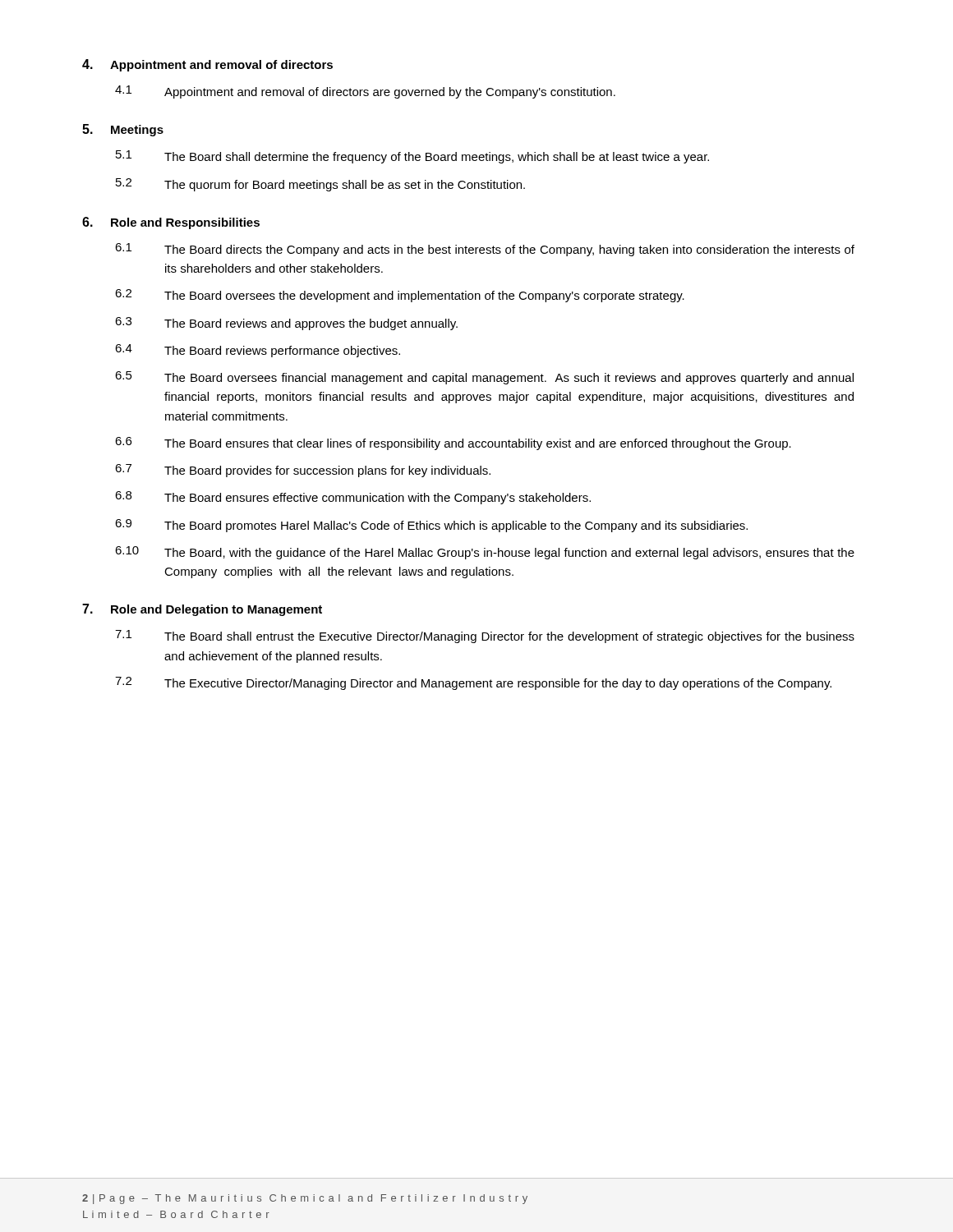Navigate to the region starting "6. Role and Responsibilities"

point(171,222)
